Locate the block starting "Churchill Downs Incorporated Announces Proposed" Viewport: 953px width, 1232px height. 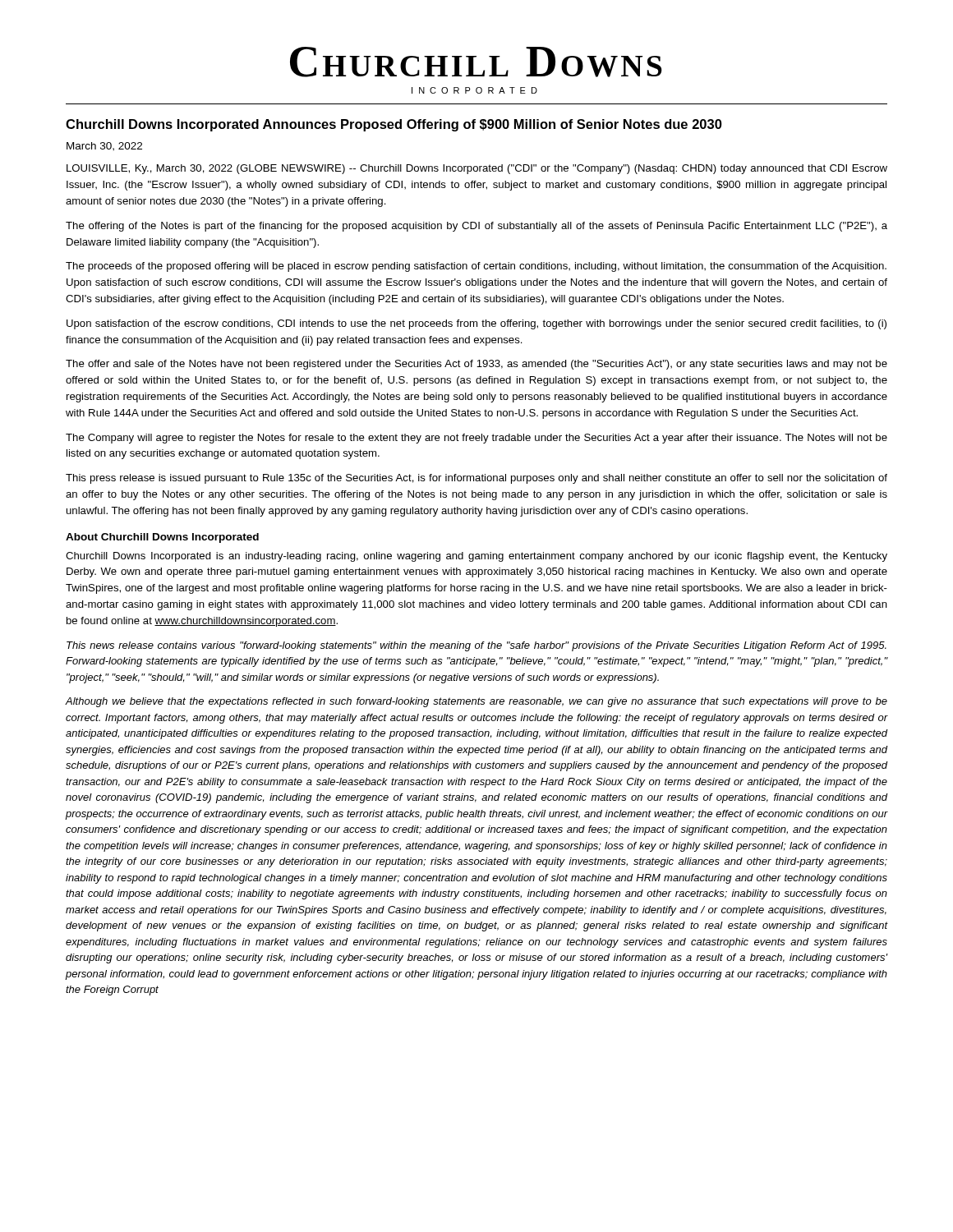(476, 125)
